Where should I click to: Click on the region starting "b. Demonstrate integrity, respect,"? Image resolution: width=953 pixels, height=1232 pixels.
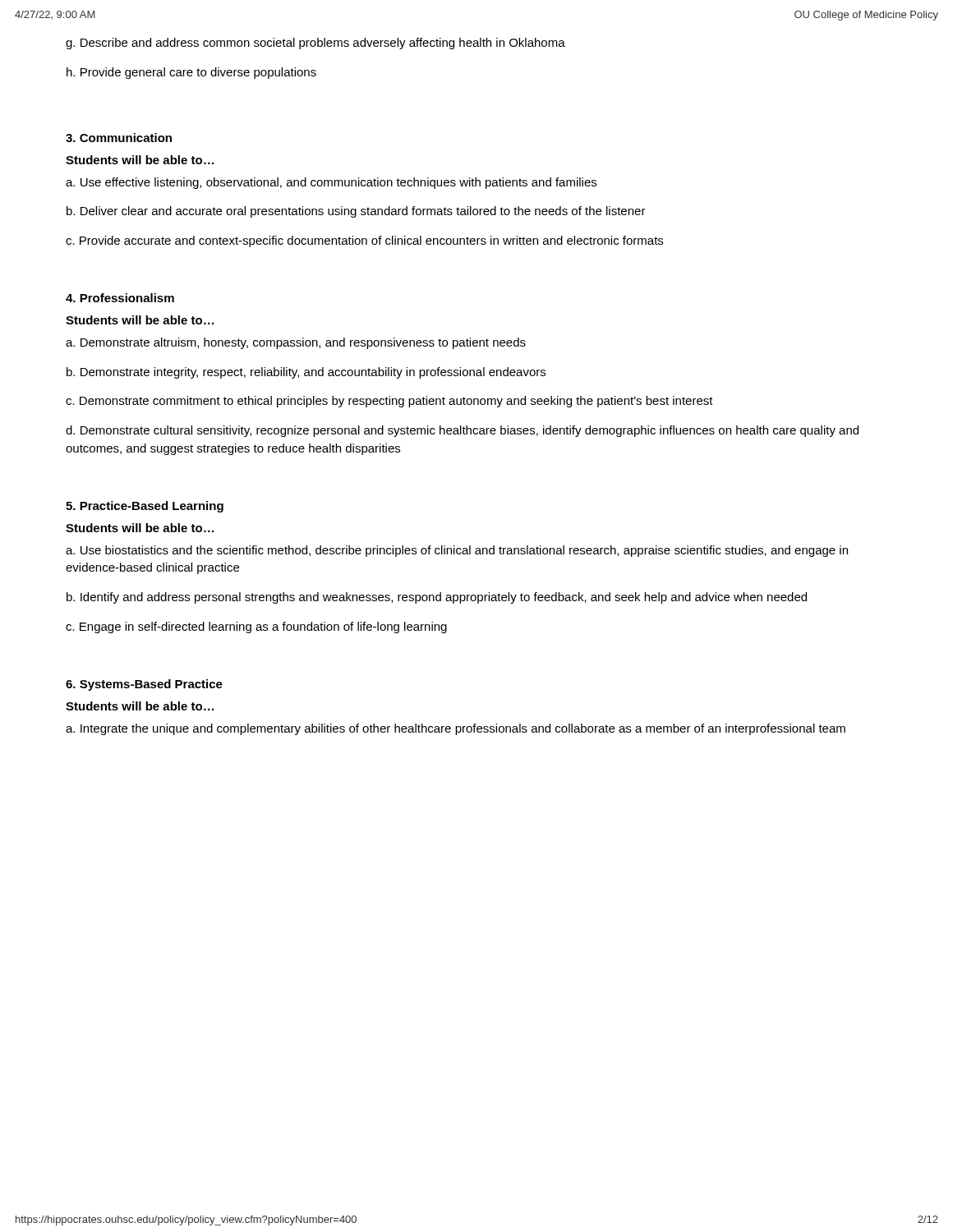pos(306,371)
